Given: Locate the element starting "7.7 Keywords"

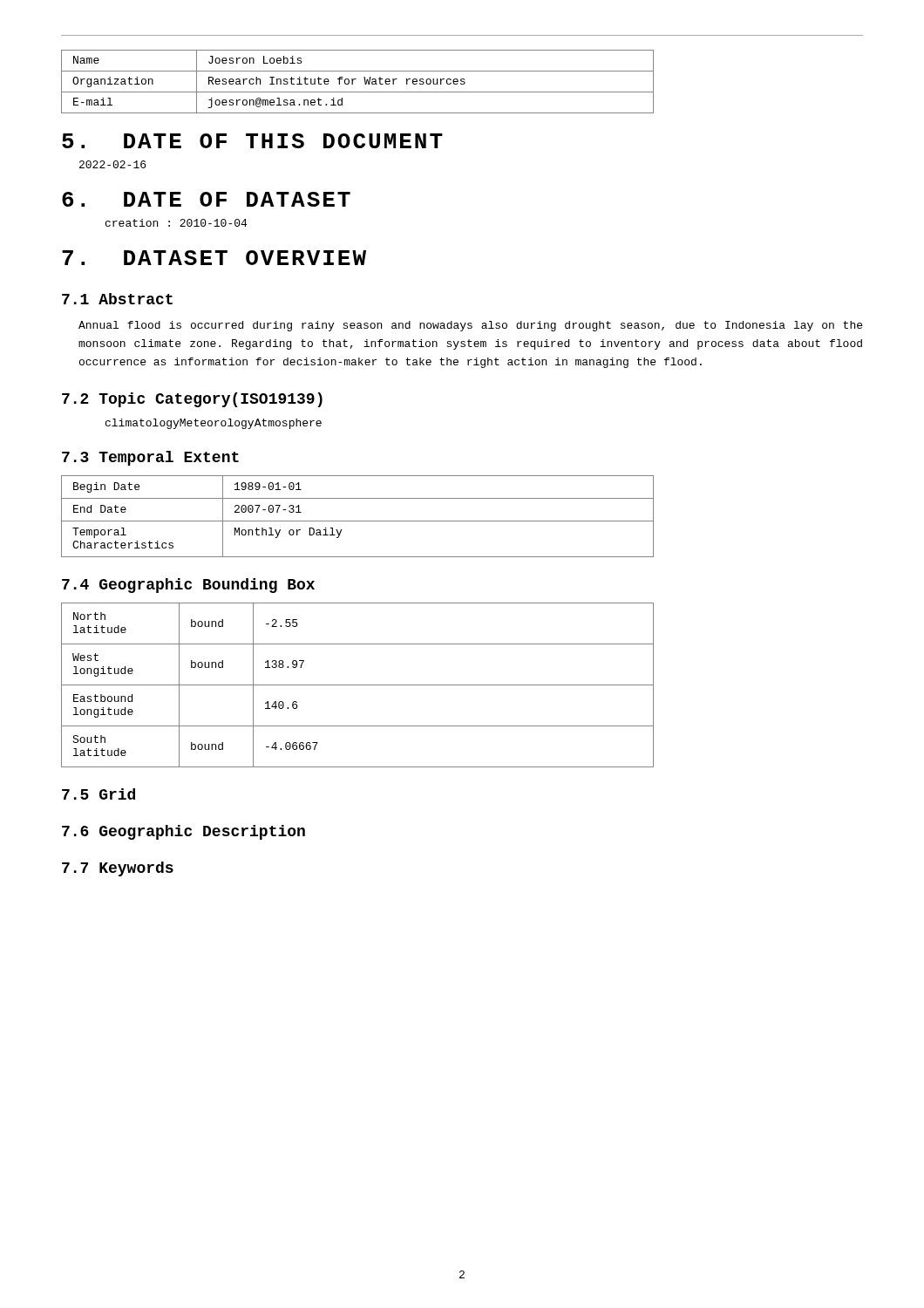Looking at the screenshot, I should [118, 869].
